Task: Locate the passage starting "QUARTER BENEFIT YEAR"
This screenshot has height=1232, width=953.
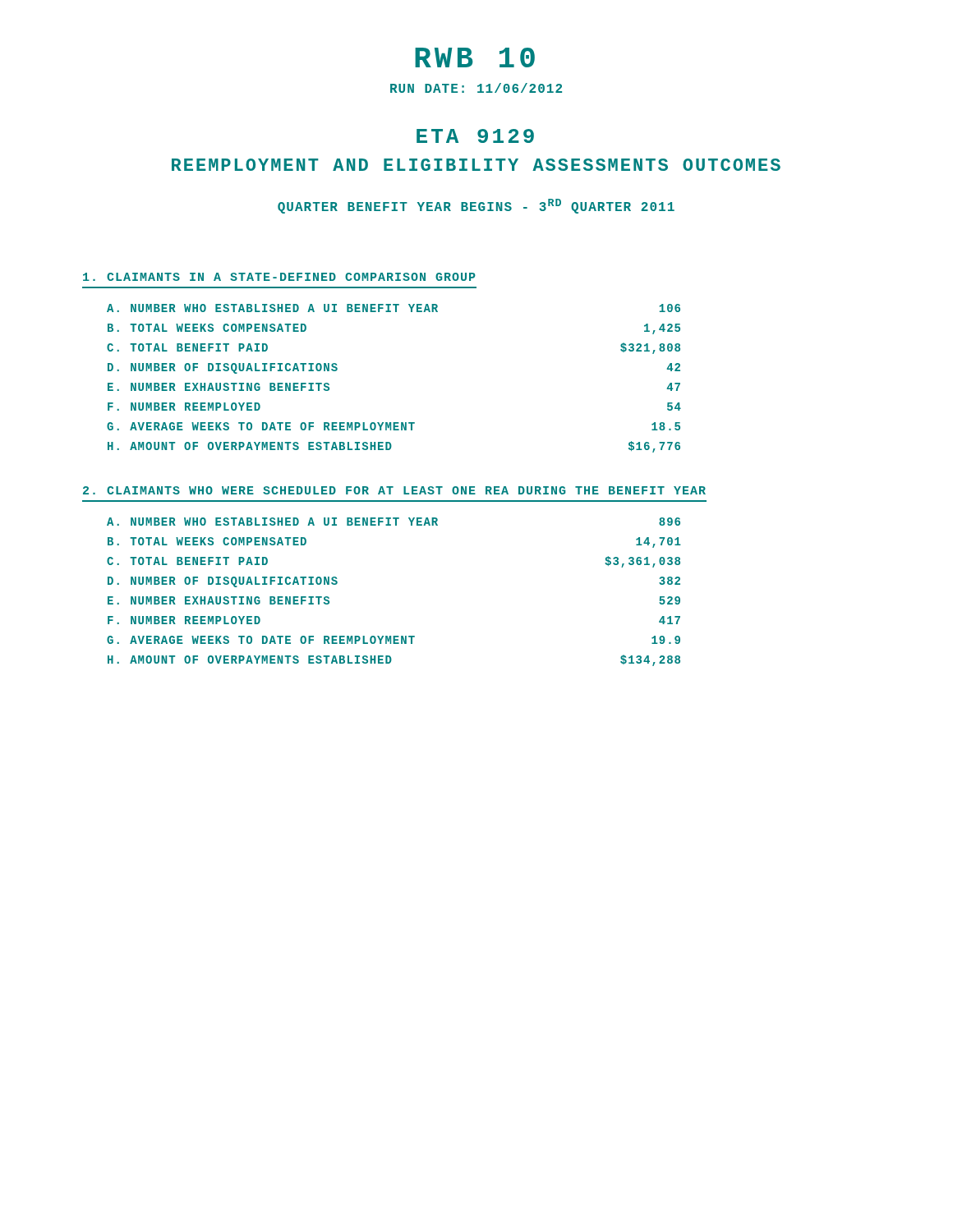Action: pos(476,206)
